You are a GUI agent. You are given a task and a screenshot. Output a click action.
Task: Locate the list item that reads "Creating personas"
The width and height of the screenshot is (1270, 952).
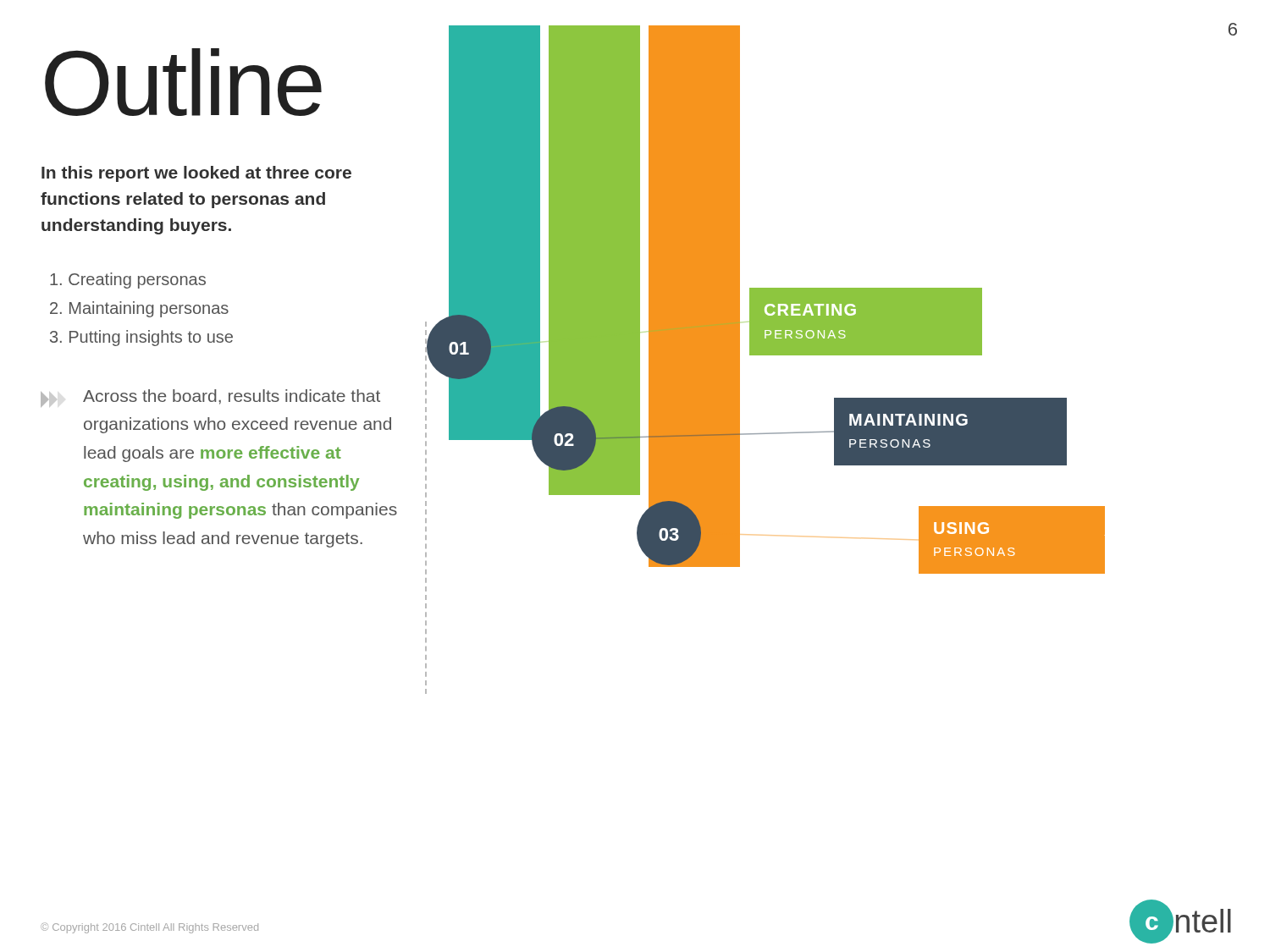128,279
